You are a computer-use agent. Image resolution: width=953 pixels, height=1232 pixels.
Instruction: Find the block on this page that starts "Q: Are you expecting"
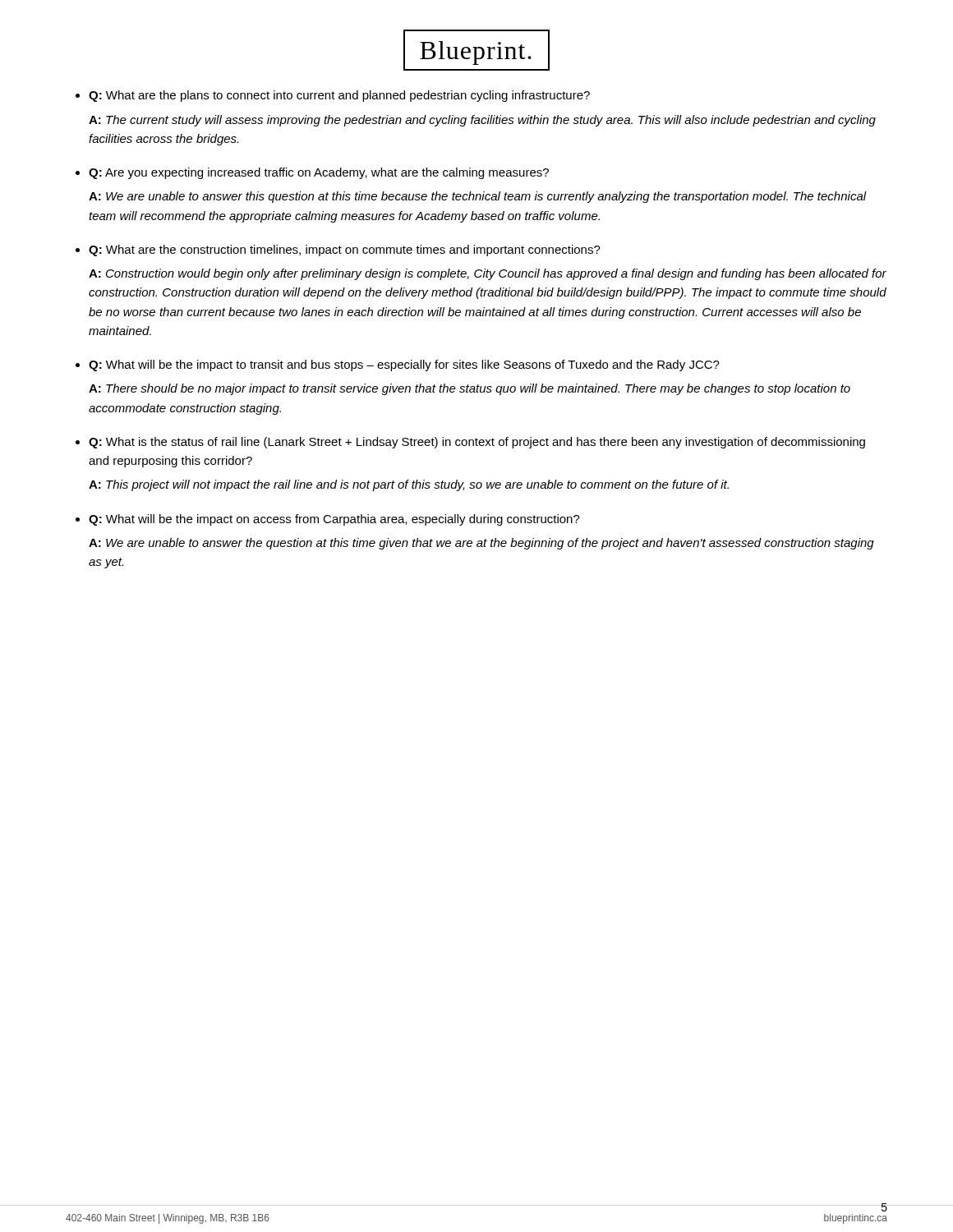[x=488, y=195]
